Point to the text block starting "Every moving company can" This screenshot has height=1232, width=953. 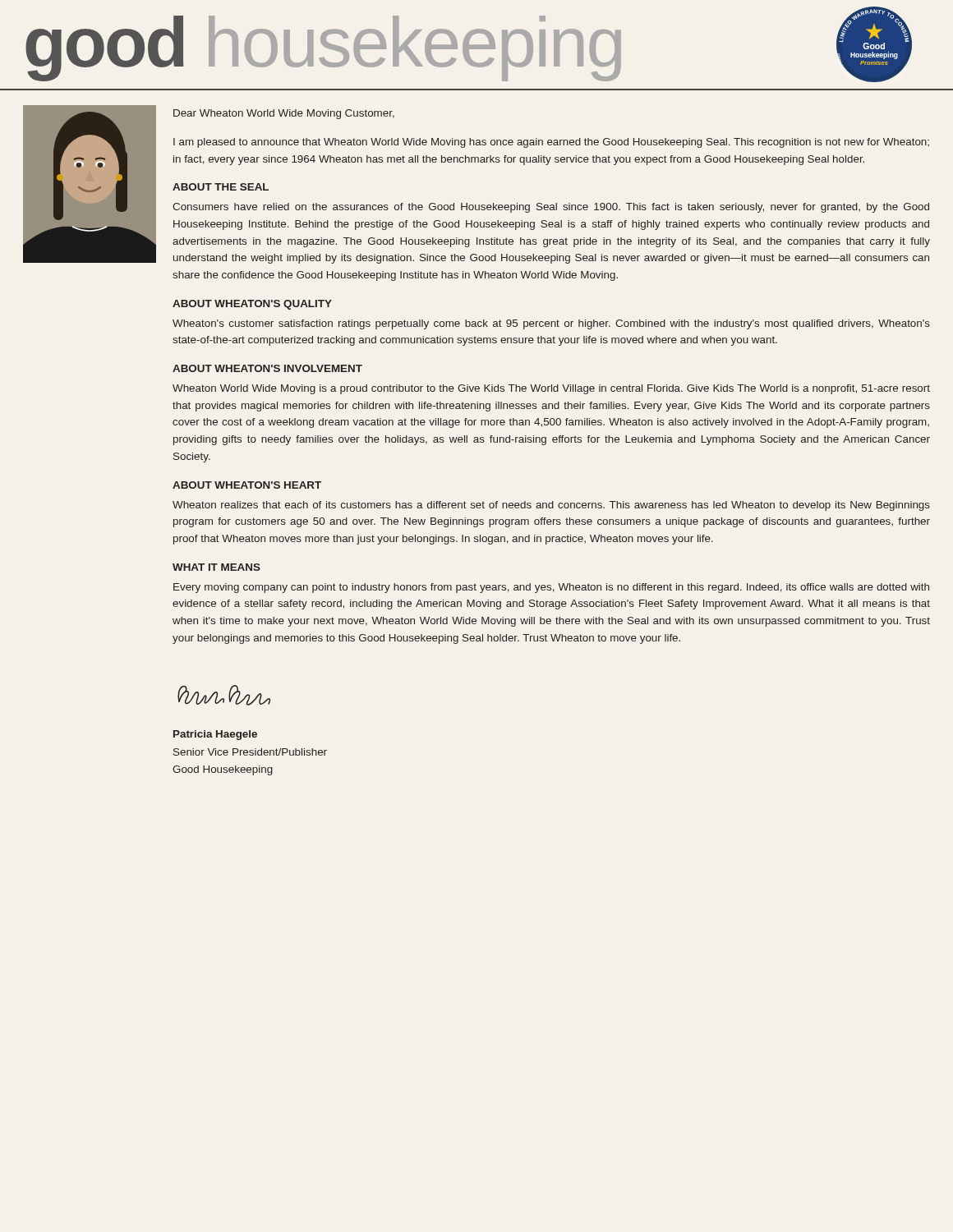click(551, 612)
